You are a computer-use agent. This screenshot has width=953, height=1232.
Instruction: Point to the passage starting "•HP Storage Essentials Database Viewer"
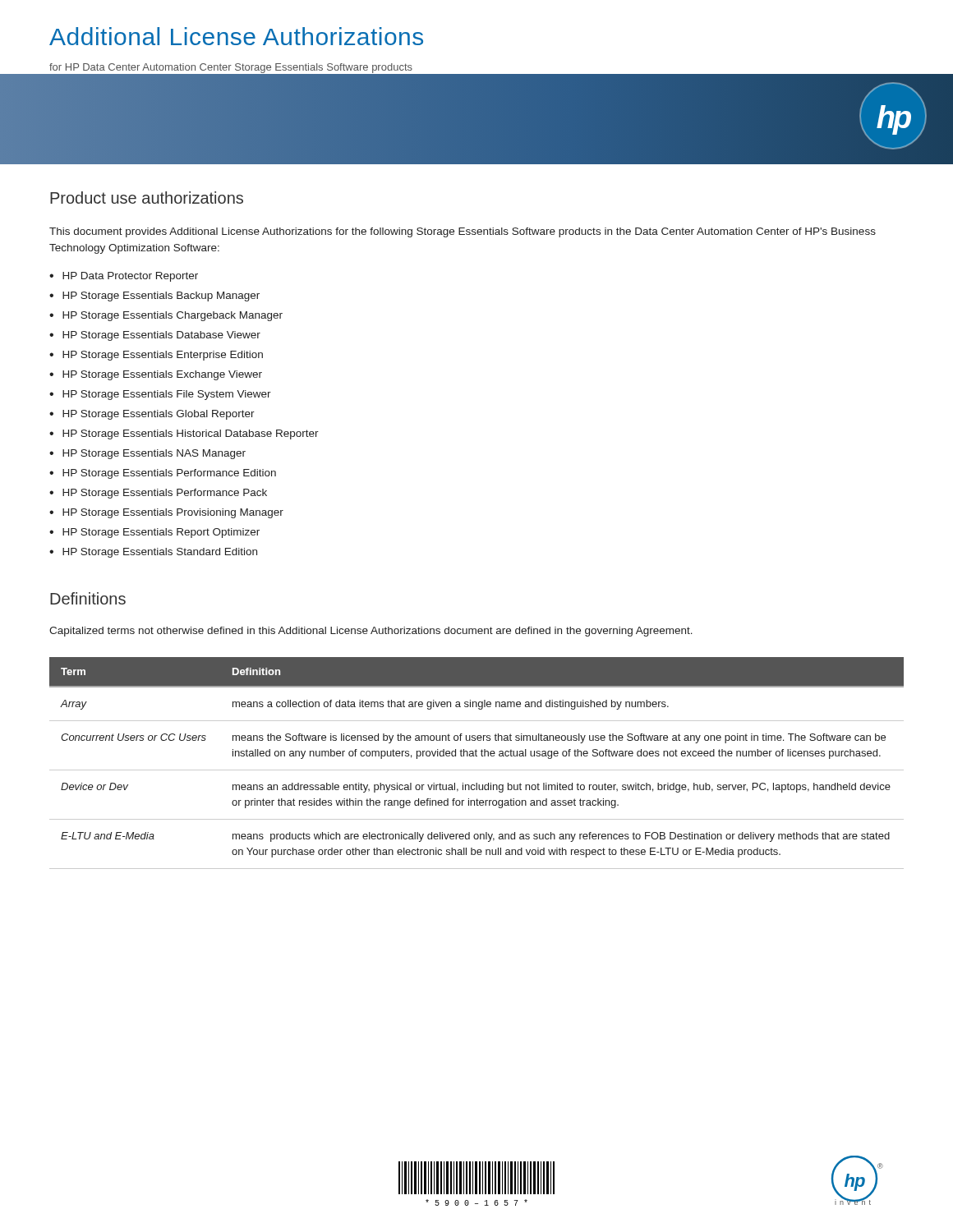pyautogui.click(x=155, y=336)
